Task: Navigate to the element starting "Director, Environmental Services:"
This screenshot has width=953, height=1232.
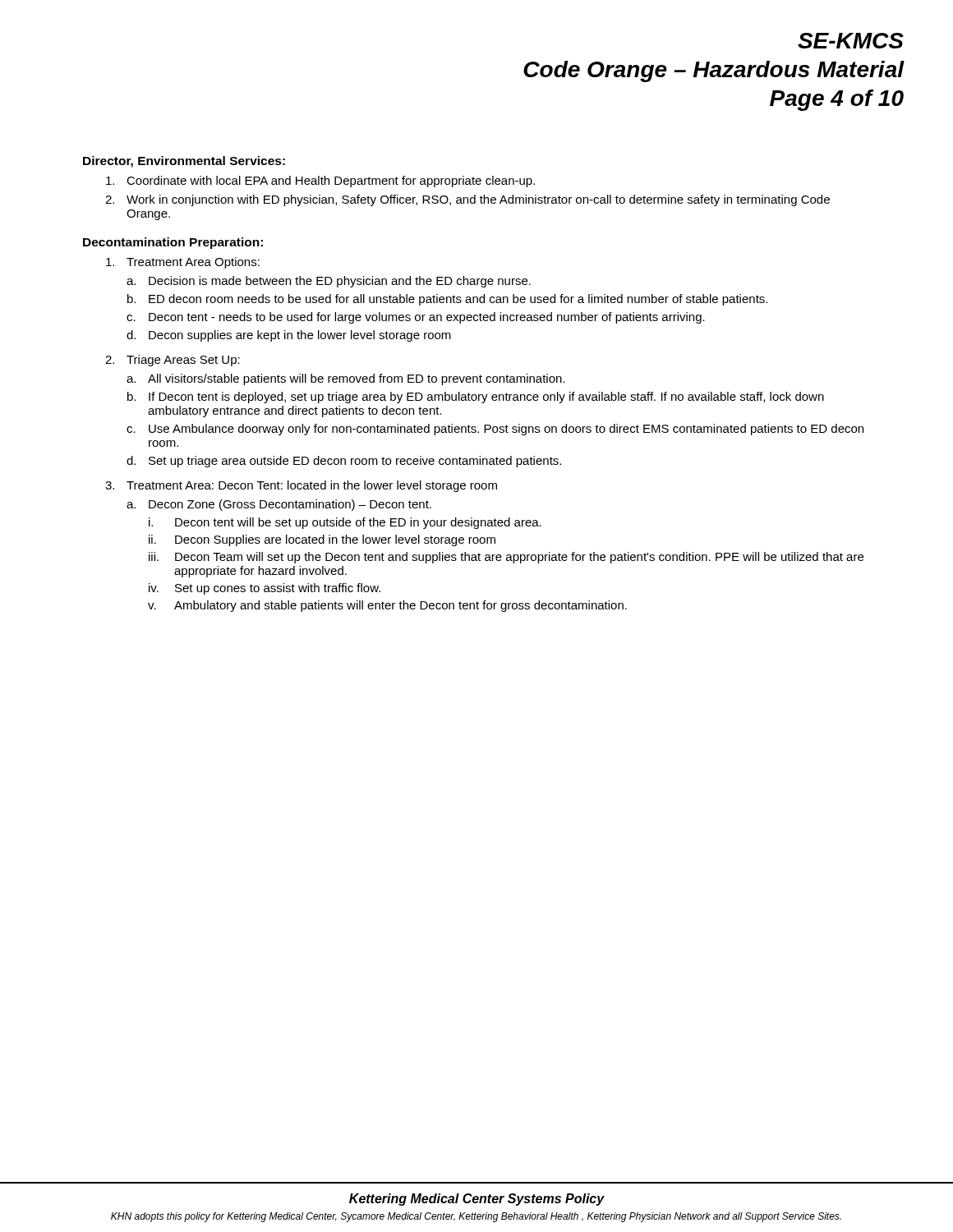Action: pos(184,161)
